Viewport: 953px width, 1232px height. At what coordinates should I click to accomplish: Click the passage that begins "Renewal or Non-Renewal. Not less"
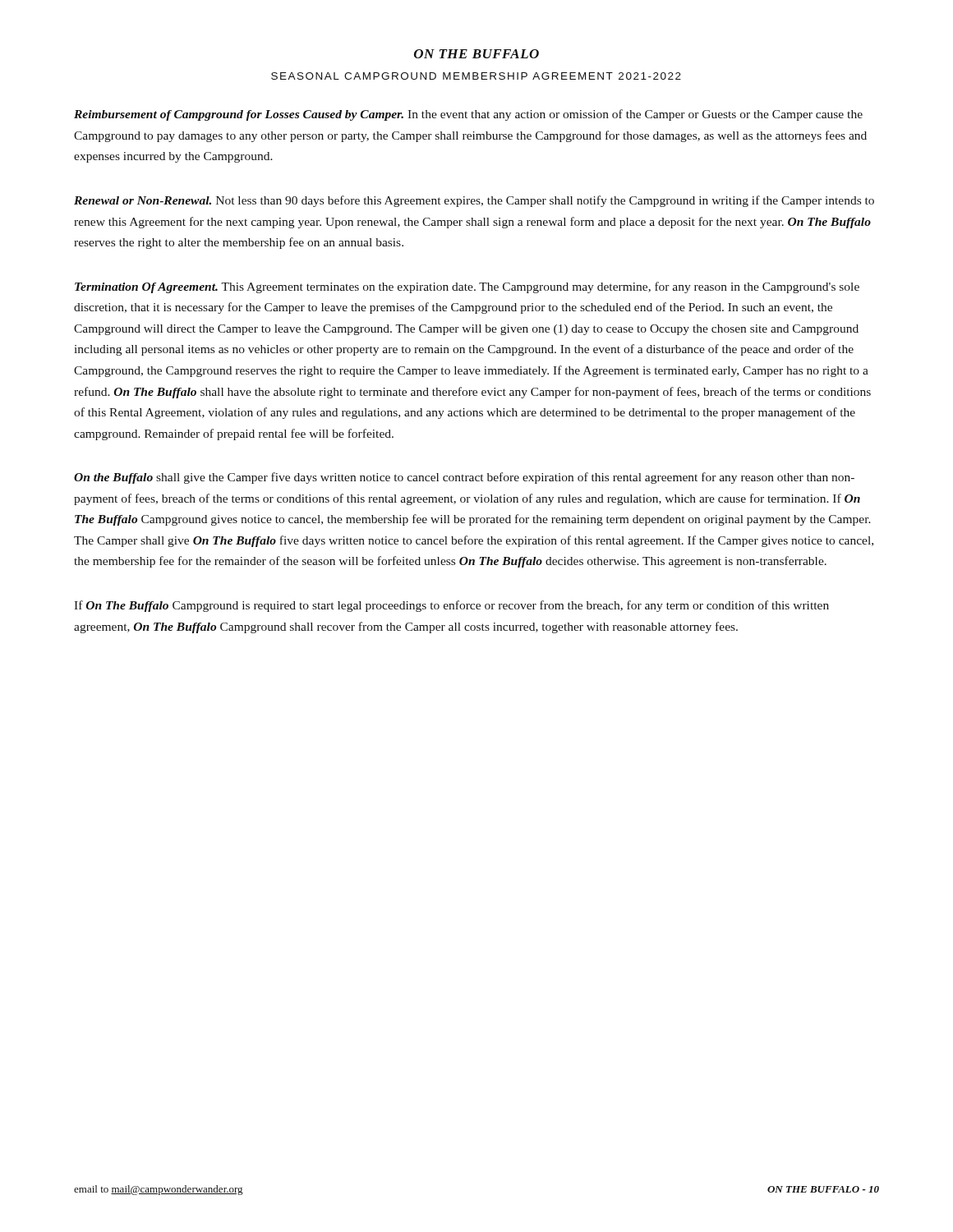click(x=476, y=221)
